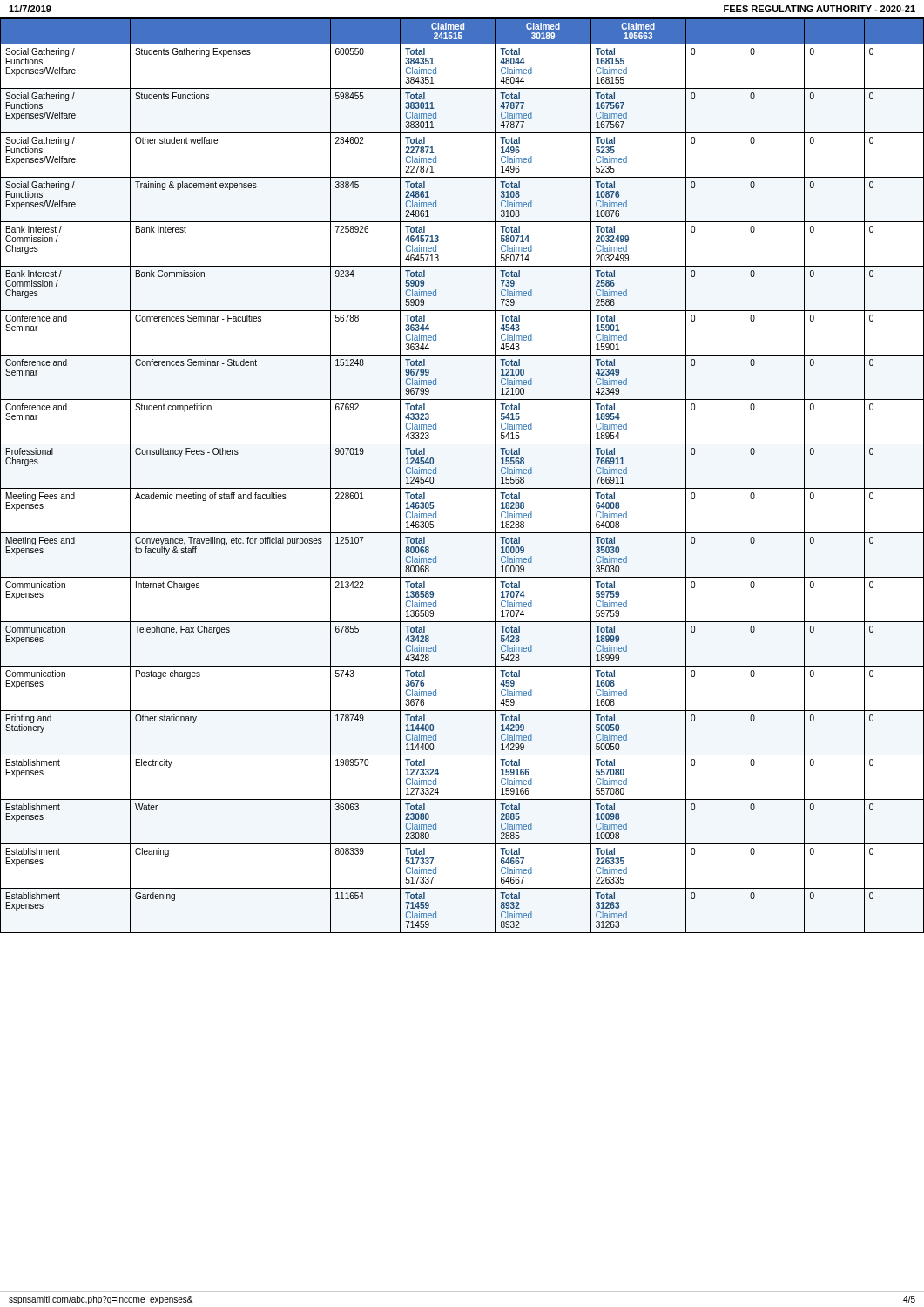Locate the table with the text "Total 459 Claimed 459"

tap(462, 476)
